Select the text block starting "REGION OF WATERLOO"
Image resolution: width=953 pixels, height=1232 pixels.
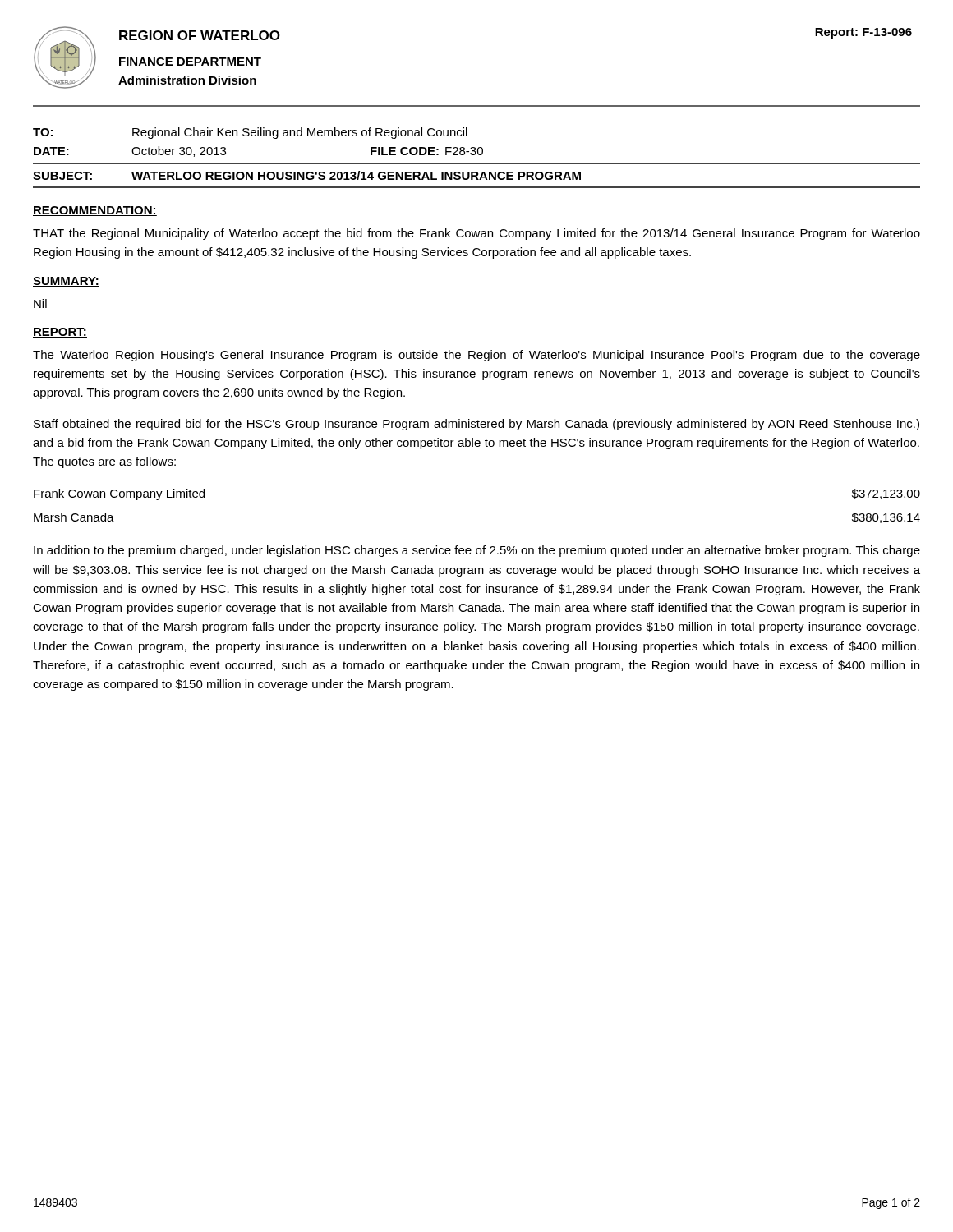pyautogui.click(x=199, y=36)
